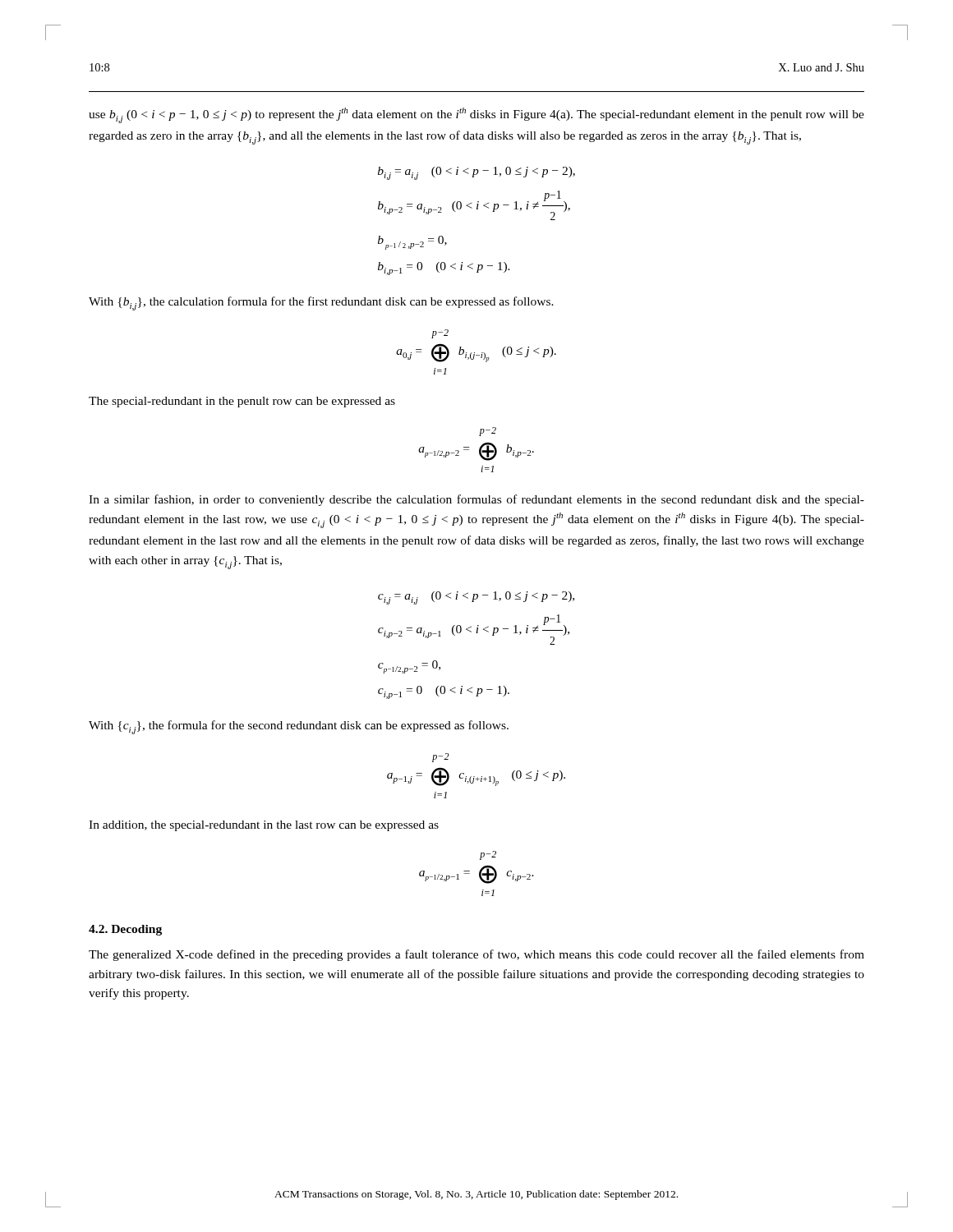Viewport: 953px width, 1232px height.
Task: Where is the passage that starts "With {ci,j}, the formula for the second"?
Action: click(299, 726)
